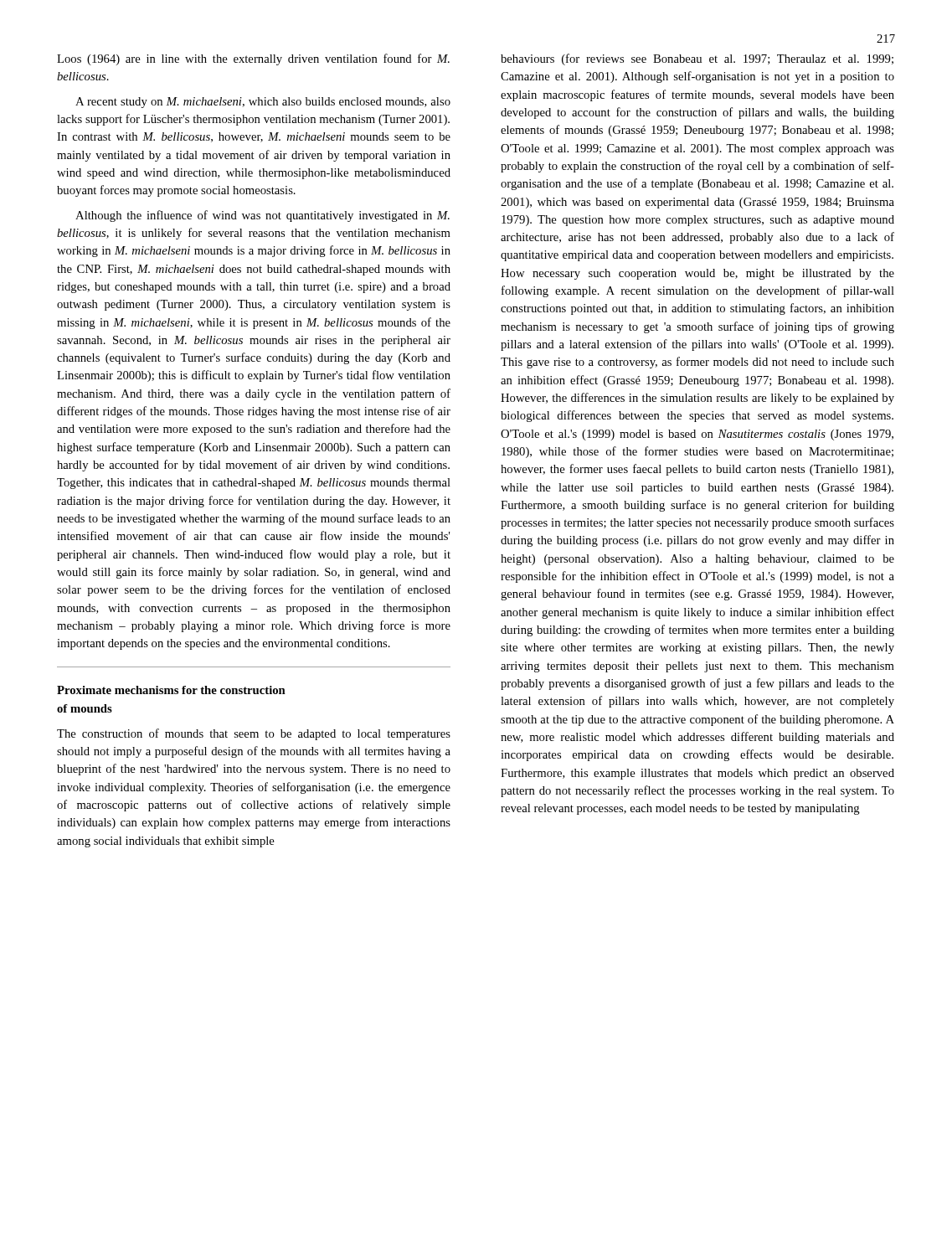This screenshot has height=1256, width=952.
Task: Navigate to the block starting "Proximate mechanisms for the constructionof"
Action: click(171, 699)
